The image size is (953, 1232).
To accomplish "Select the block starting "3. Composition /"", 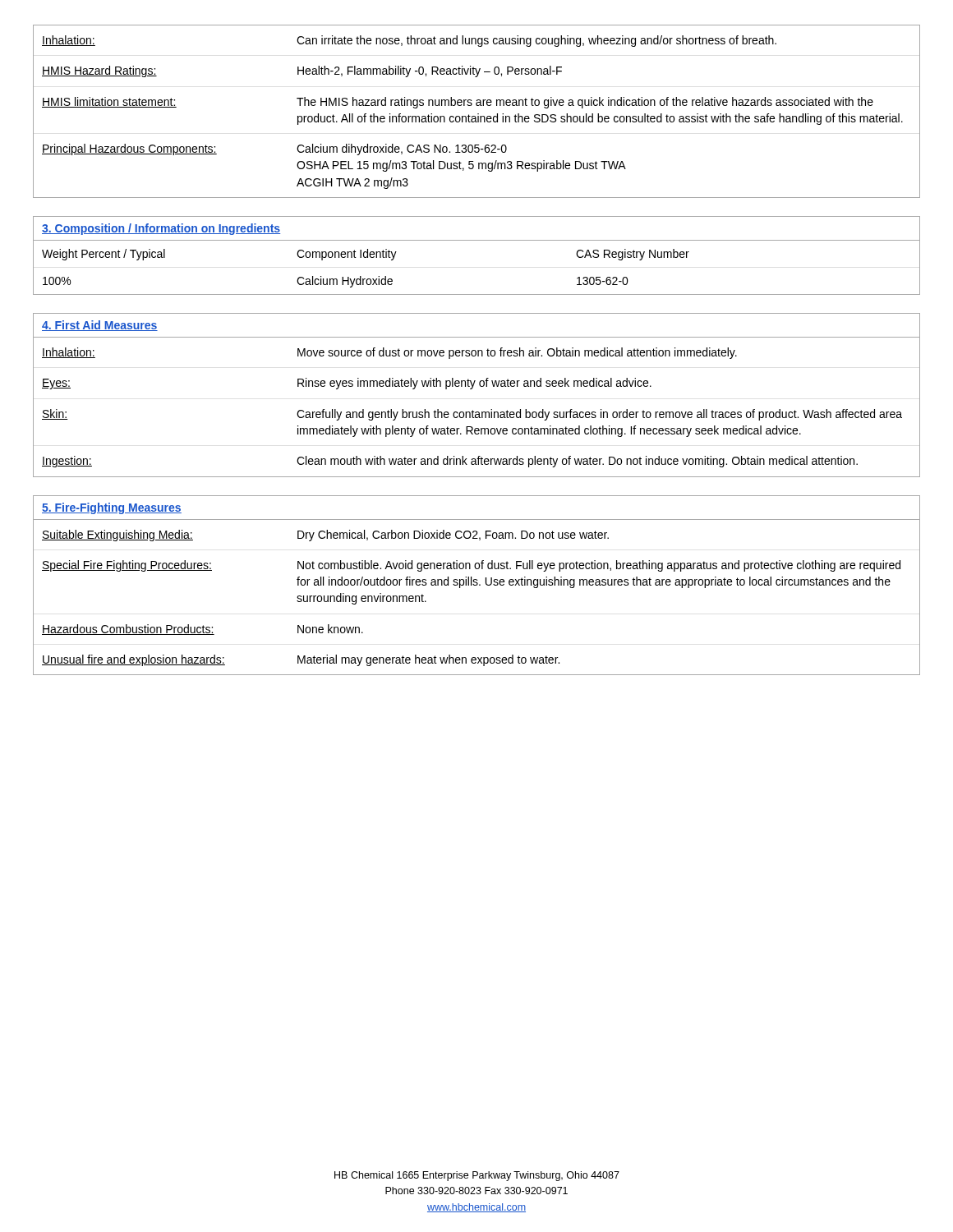I will click(161, 228).
